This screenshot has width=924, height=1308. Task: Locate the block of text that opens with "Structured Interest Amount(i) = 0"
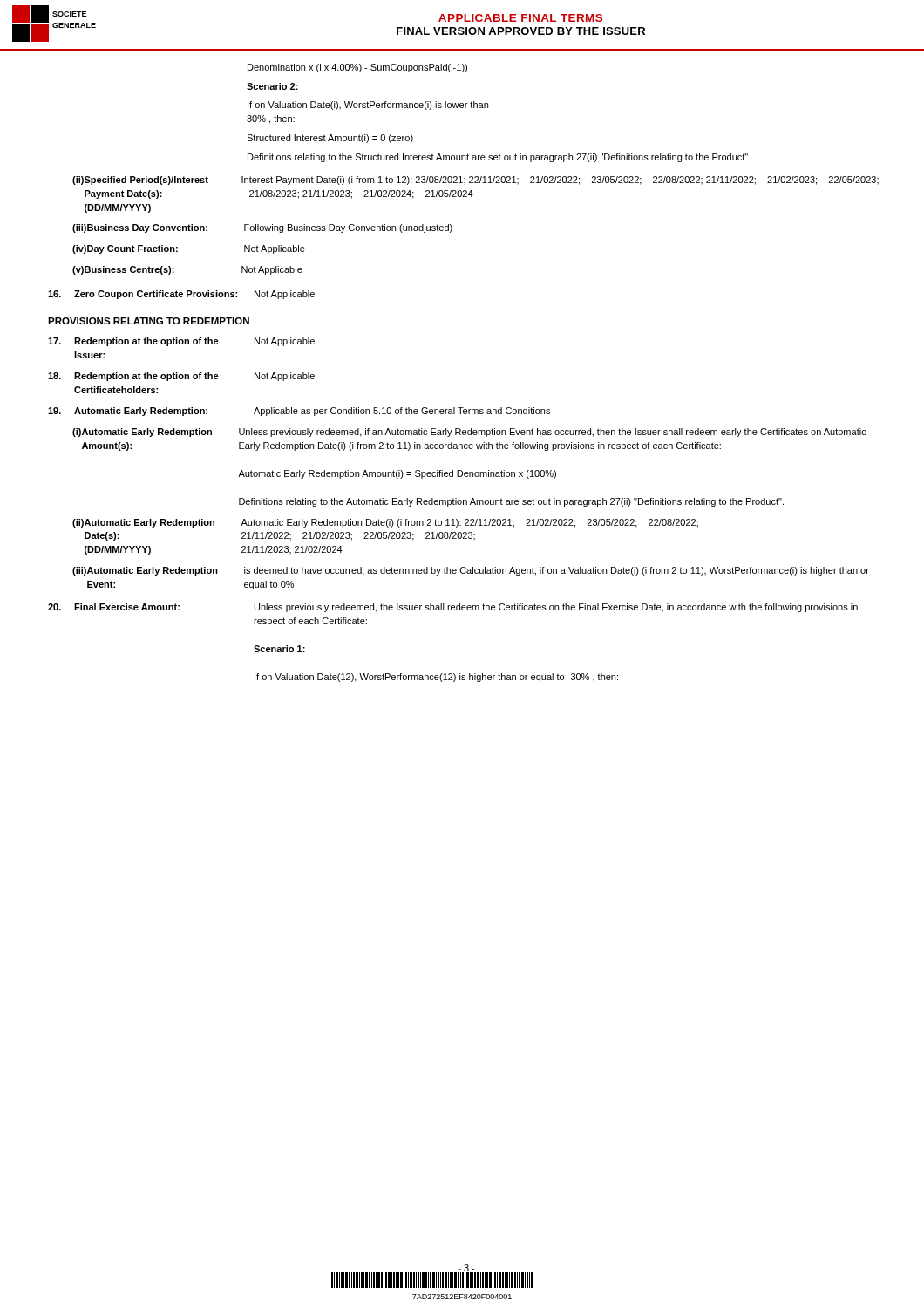pyautogui.click(x=330, y=138)
